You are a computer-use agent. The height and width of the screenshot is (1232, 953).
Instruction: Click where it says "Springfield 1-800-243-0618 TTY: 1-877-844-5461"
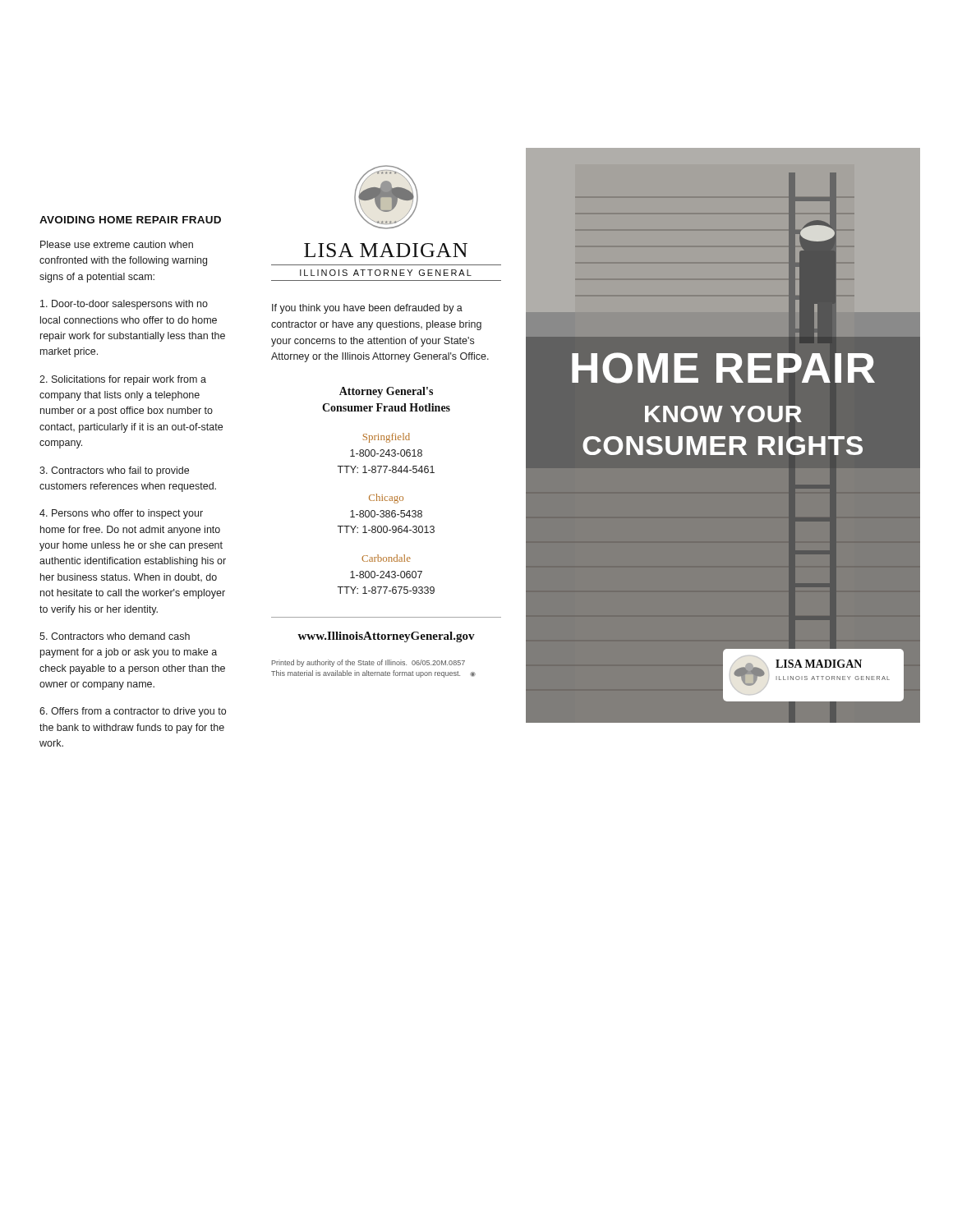tap(386, 454)
